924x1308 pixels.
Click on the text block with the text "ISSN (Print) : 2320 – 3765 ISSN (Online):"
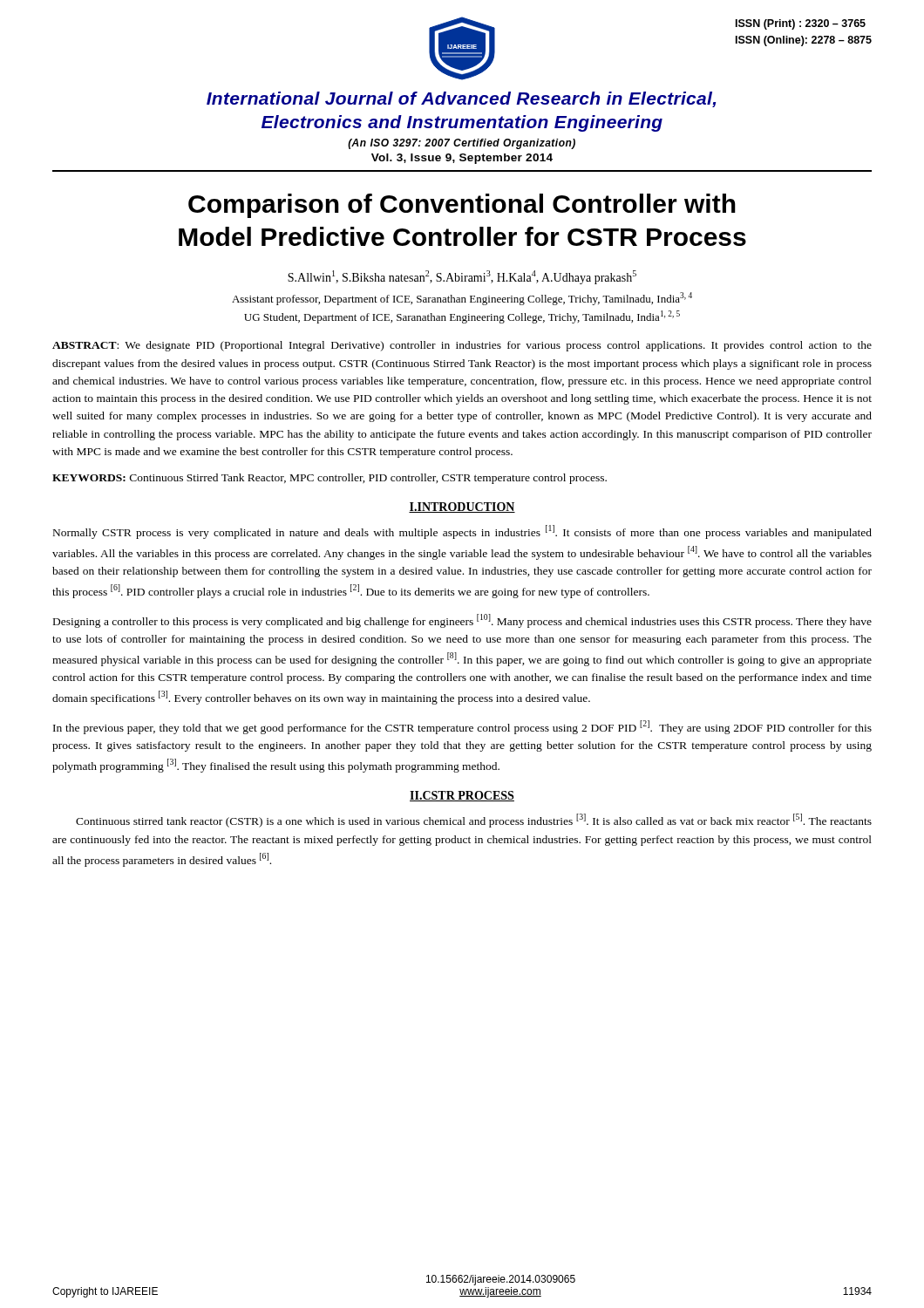(803, 32)
